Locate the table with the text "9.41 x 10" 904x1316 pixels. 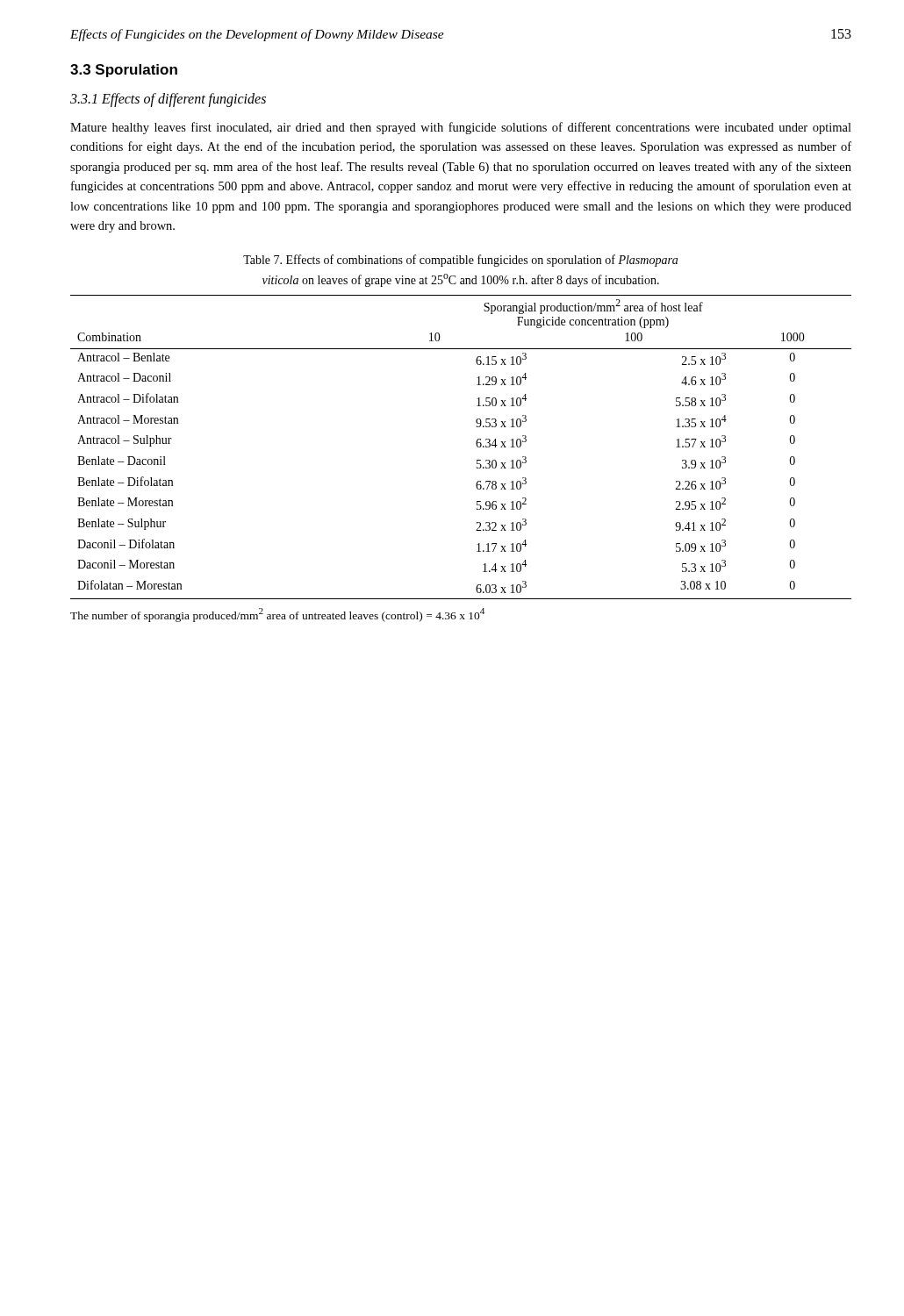click(x=461, y=447)
